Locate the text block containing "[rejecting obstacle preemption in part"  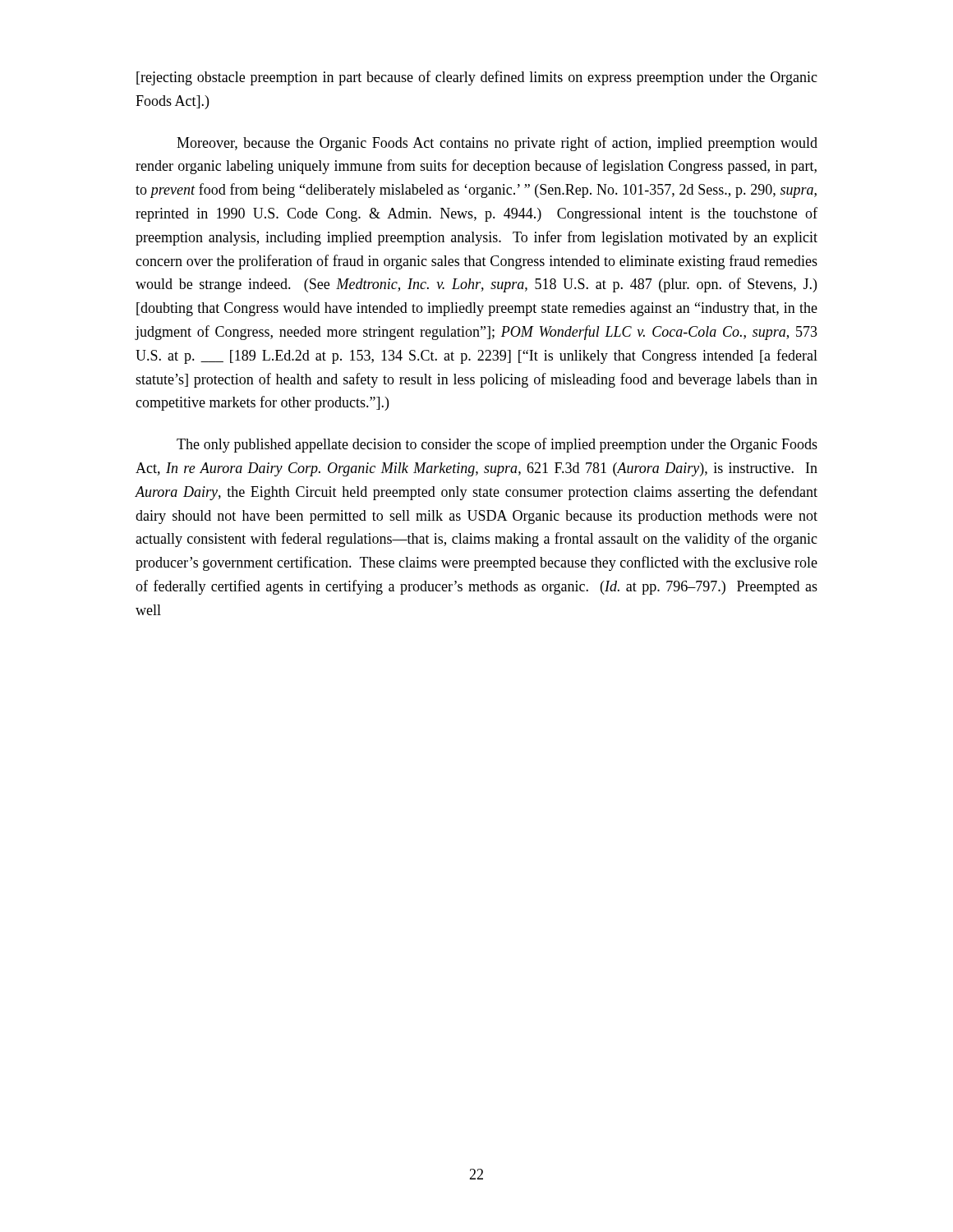point(476,89)
